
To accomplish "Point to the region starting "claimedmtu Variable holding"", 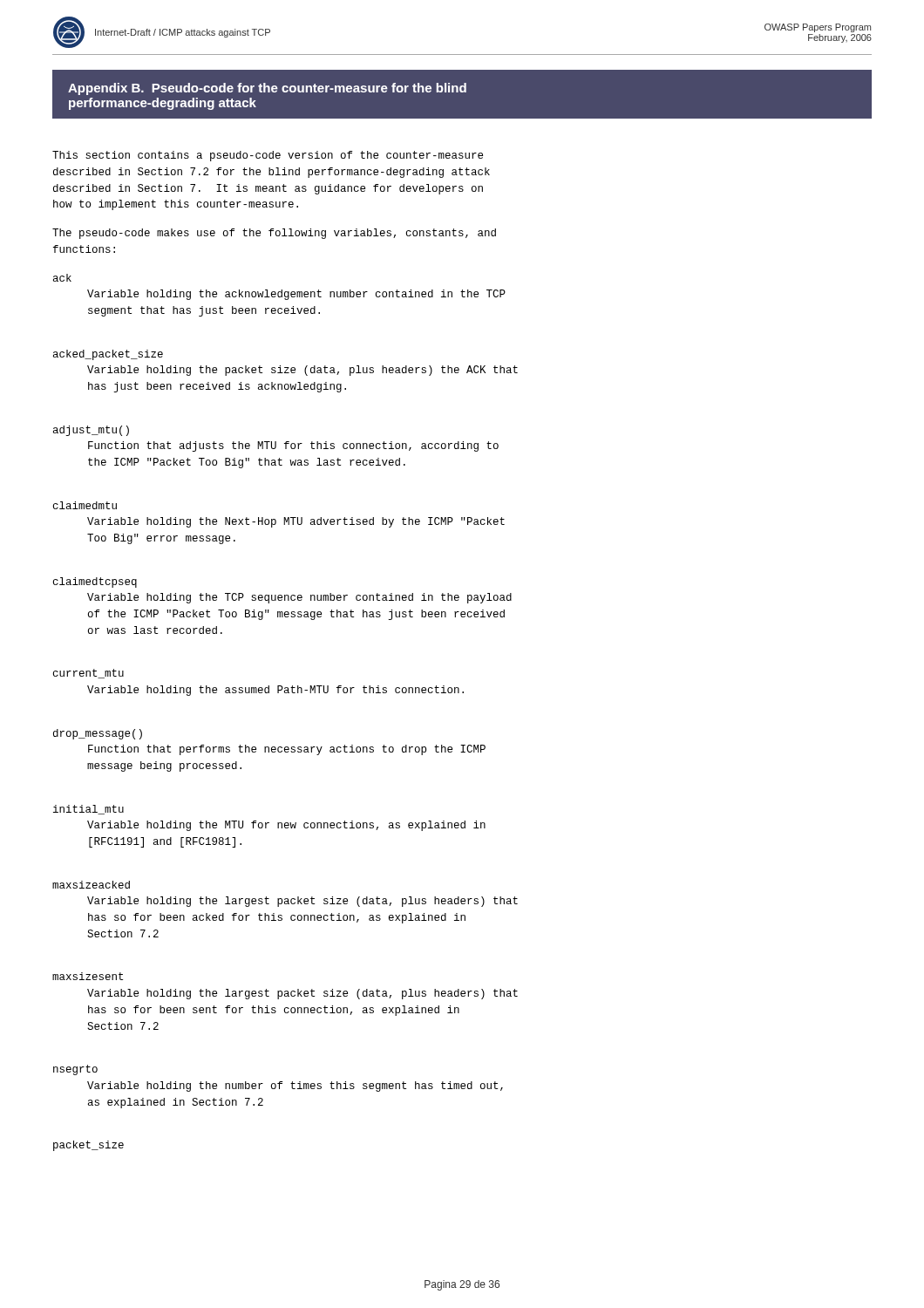I will (462, 523).
